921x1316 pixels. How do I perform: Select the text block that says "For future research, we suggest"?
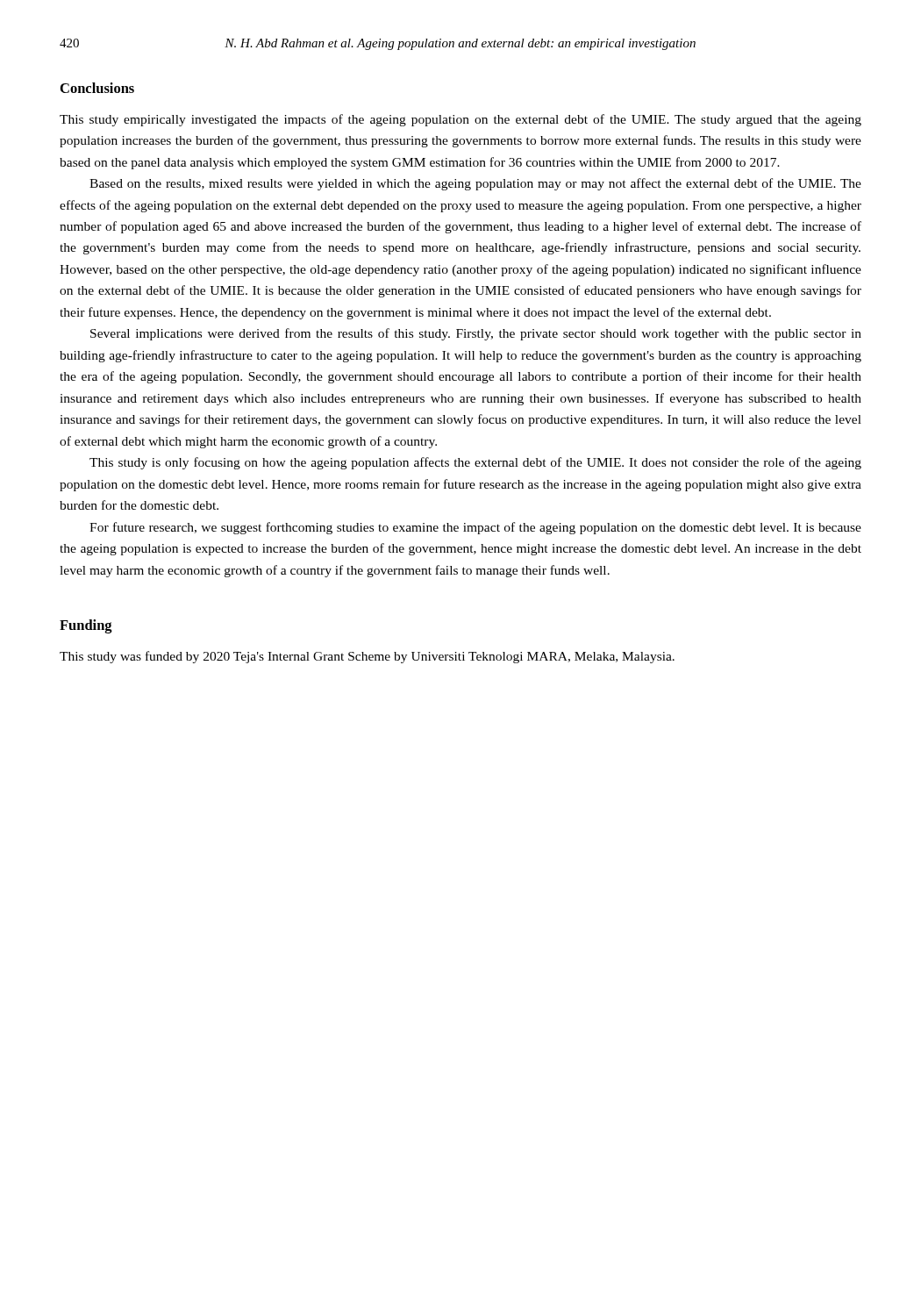pos(460,548)
